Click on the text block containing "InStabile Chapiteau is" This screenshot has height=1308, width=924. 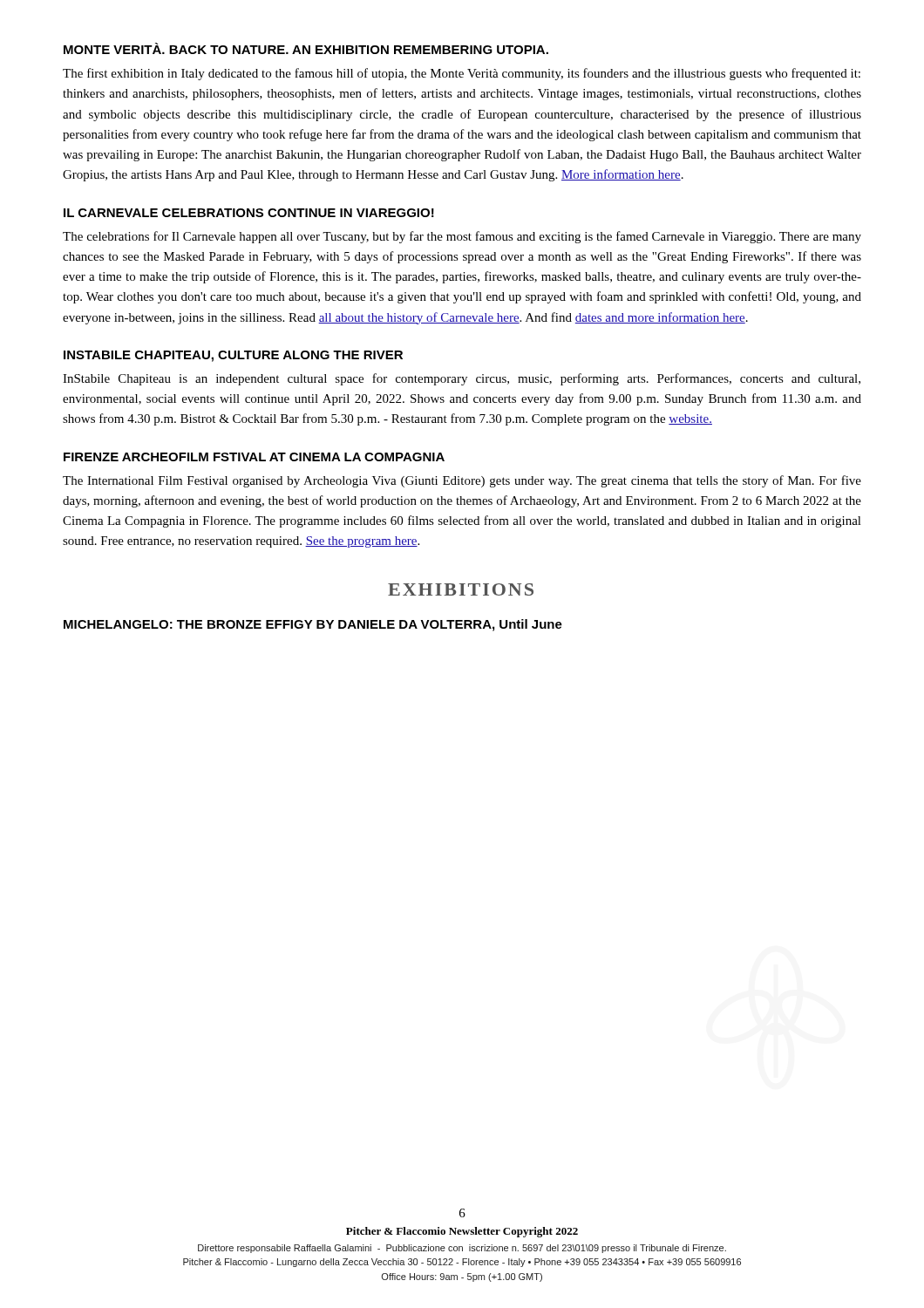[x=462, y=398]
